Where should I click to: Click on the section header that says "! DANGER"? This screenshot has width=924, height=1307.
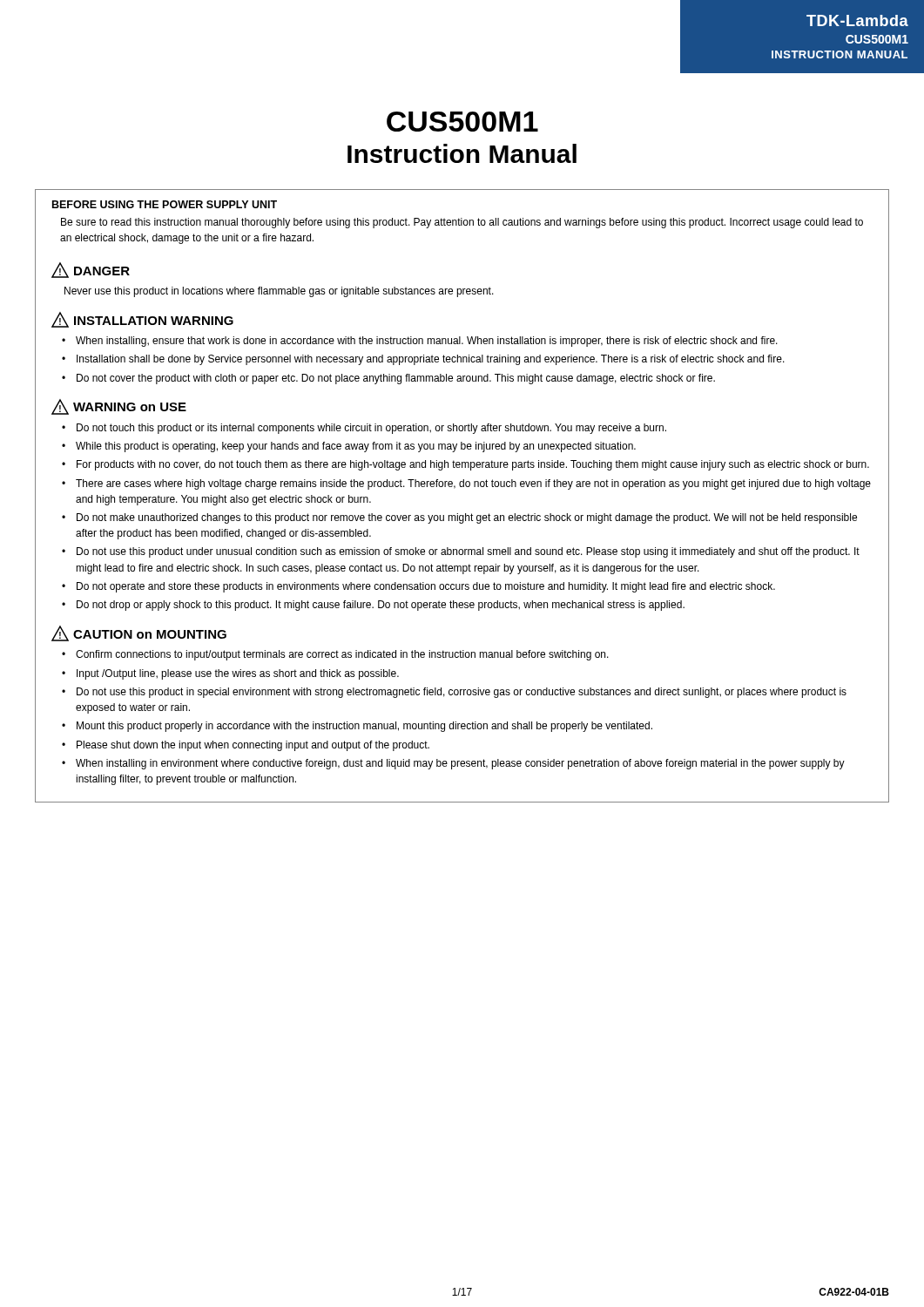point(91,270)
